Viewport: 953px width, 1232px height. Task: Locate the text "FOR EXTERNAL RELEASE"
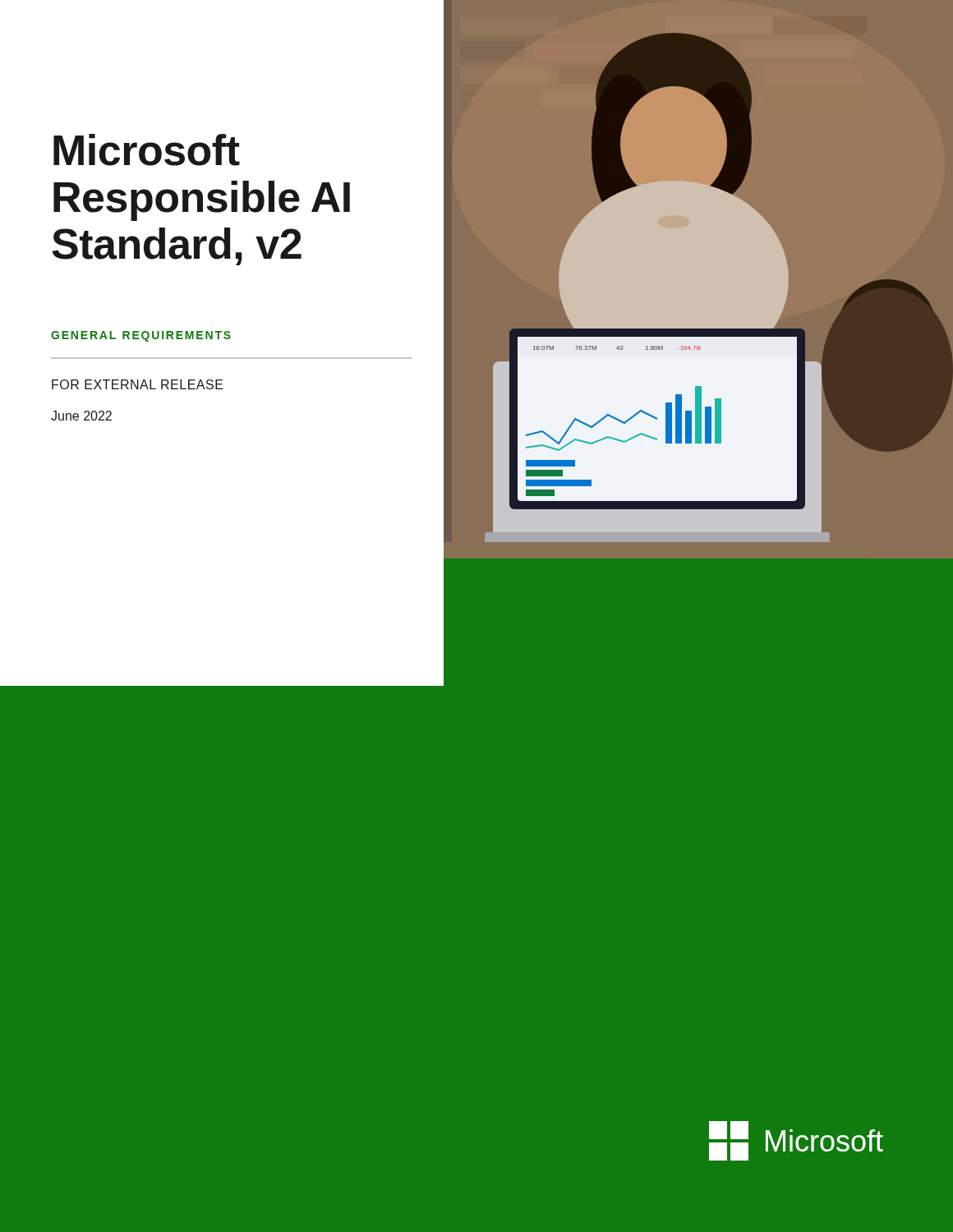pos(137,385)
